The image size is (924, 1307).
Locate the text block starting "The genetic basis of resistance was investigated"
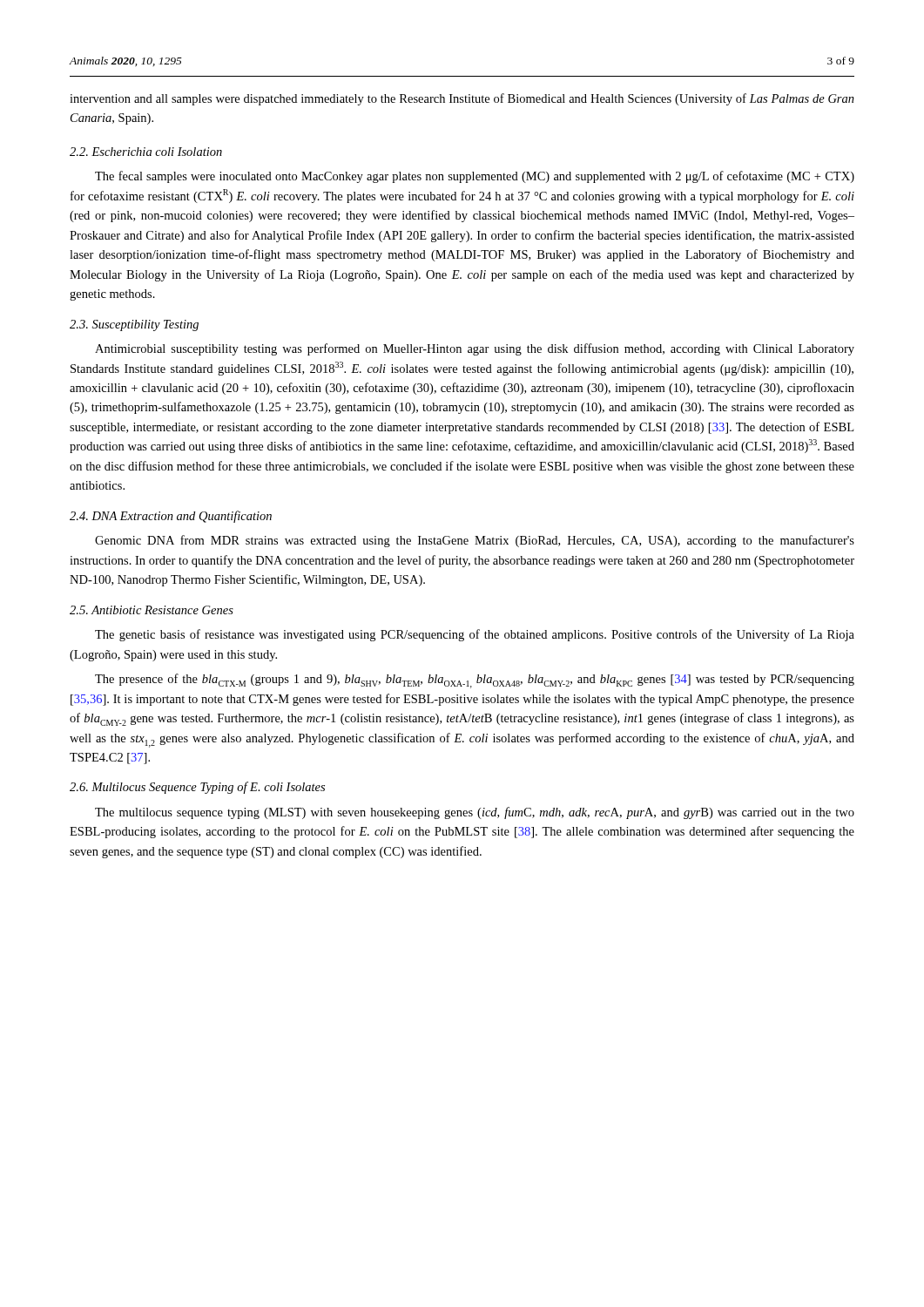point(462,644)
